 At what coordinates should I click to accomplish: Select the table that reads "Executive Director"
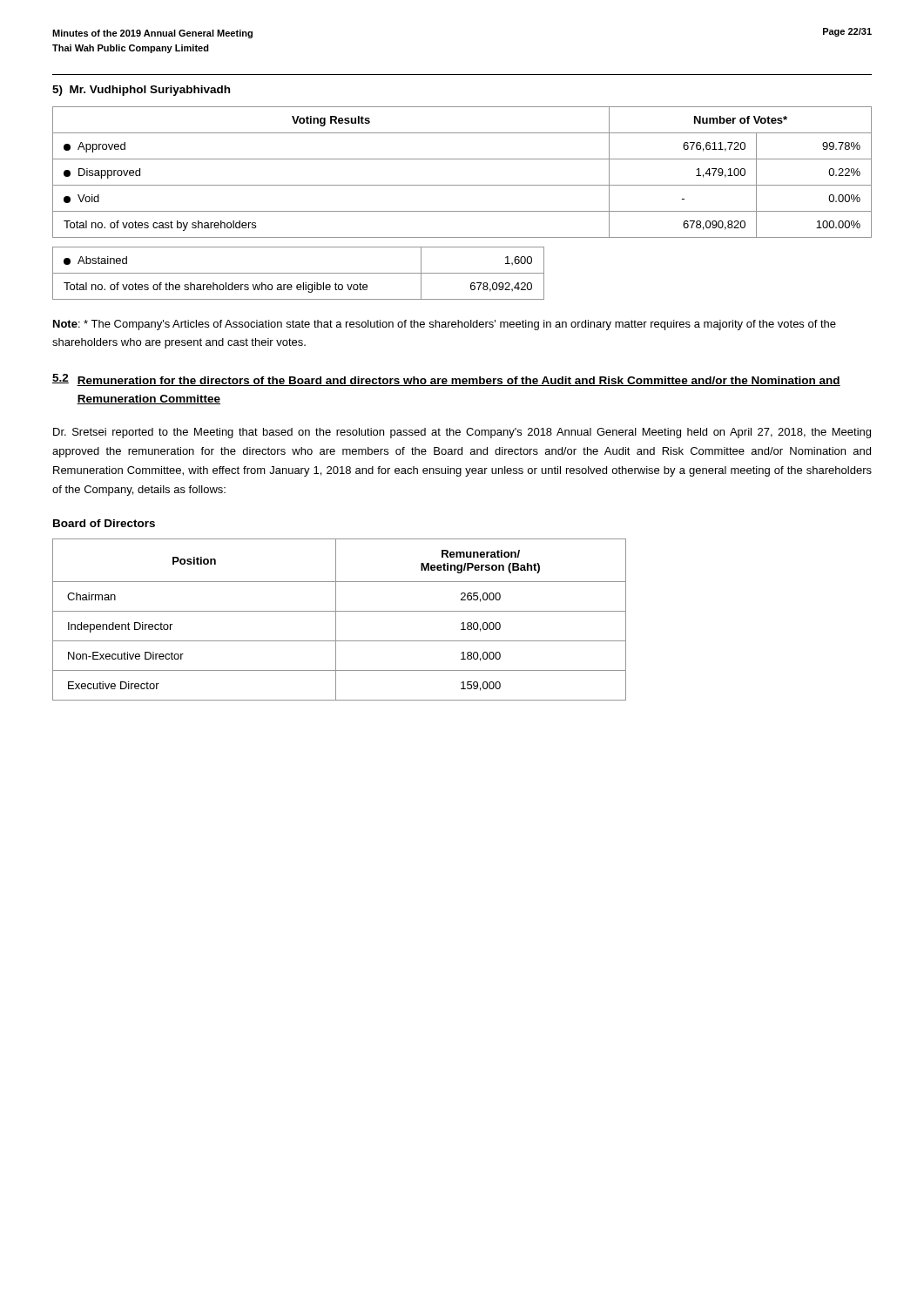(462, 620)
